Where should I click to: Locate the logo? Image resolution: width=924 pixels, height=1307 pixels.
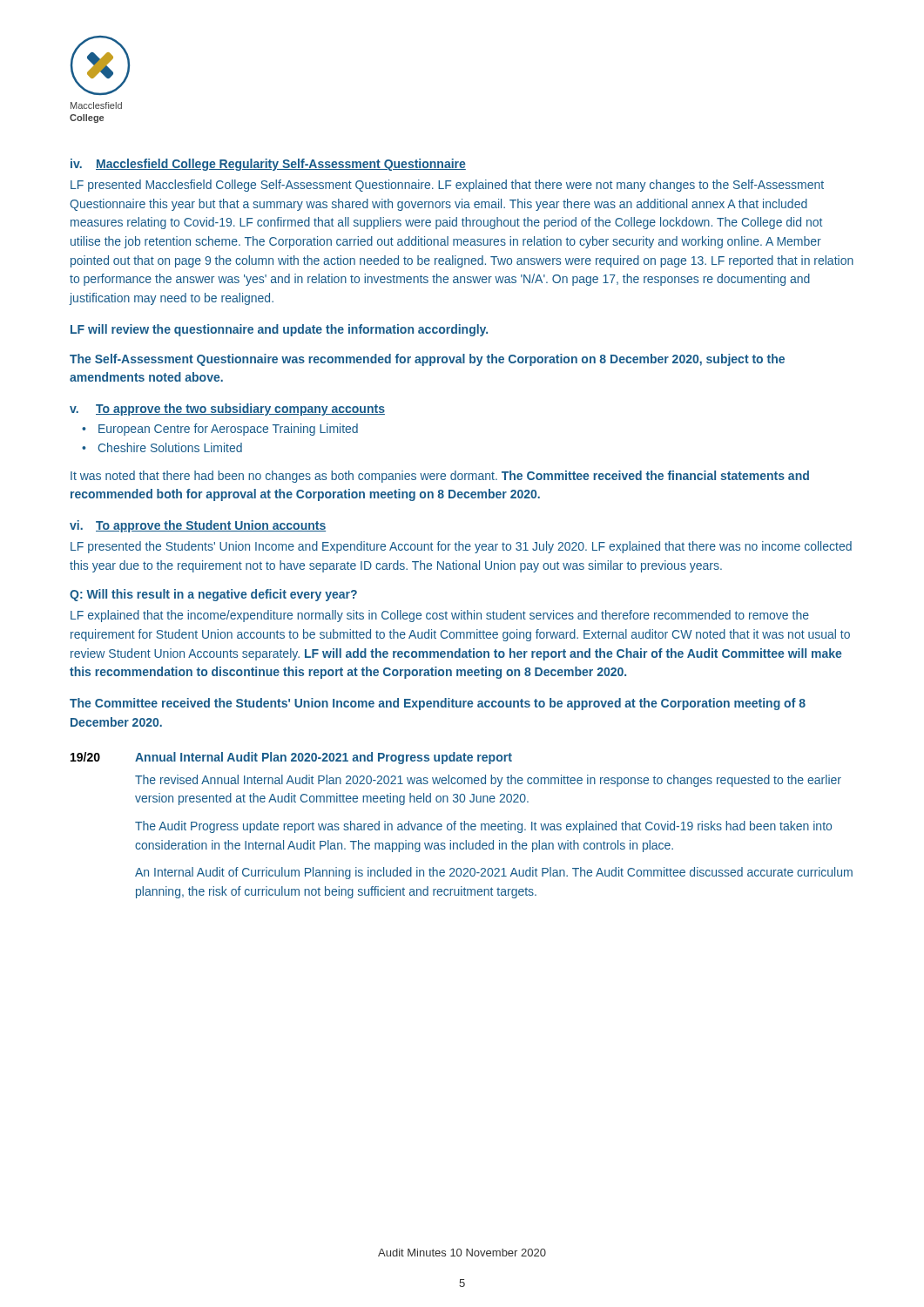point(118,80)
